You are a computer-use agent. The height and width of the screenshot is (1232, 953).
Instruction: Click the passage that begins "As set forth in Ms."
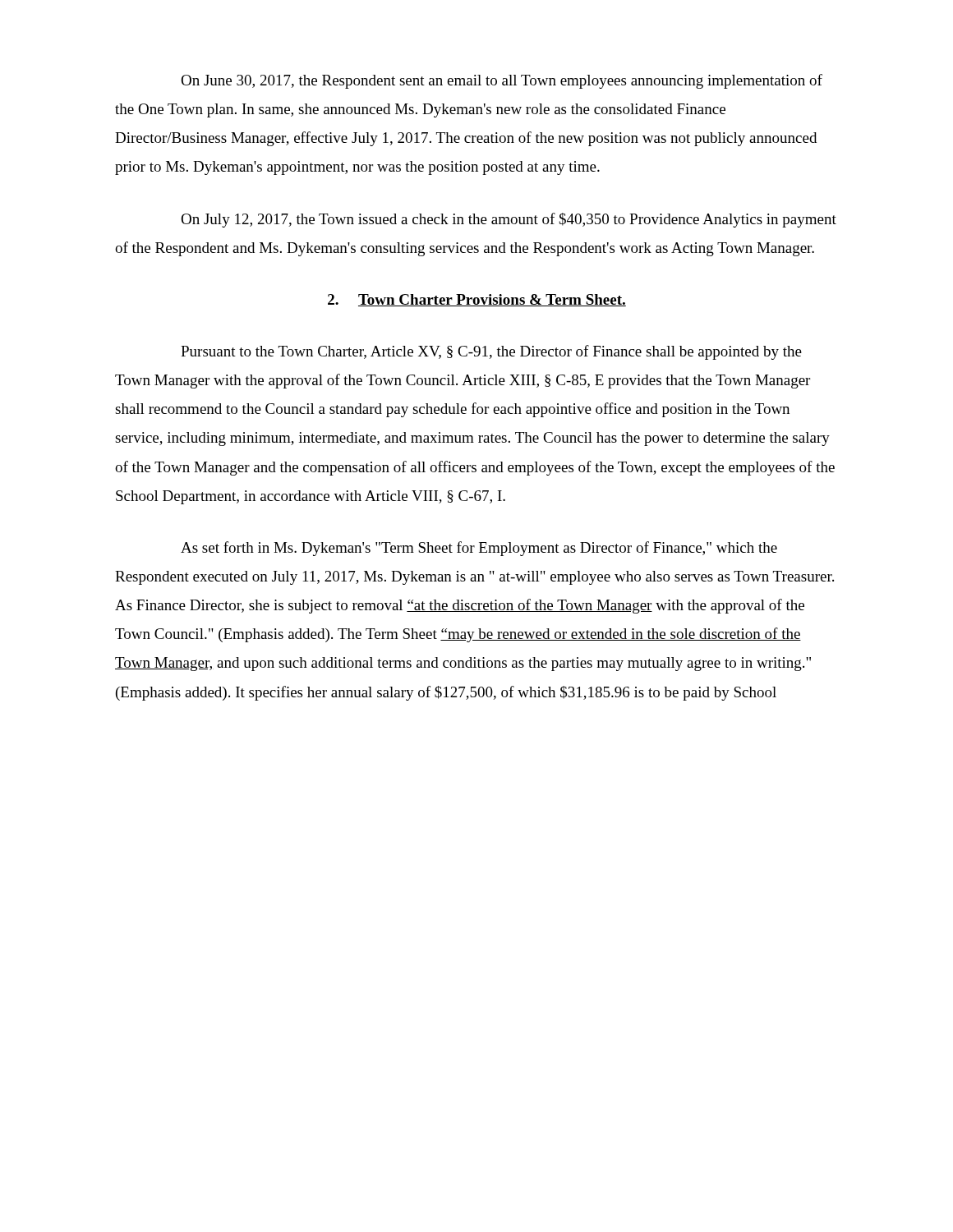(475, 619)
